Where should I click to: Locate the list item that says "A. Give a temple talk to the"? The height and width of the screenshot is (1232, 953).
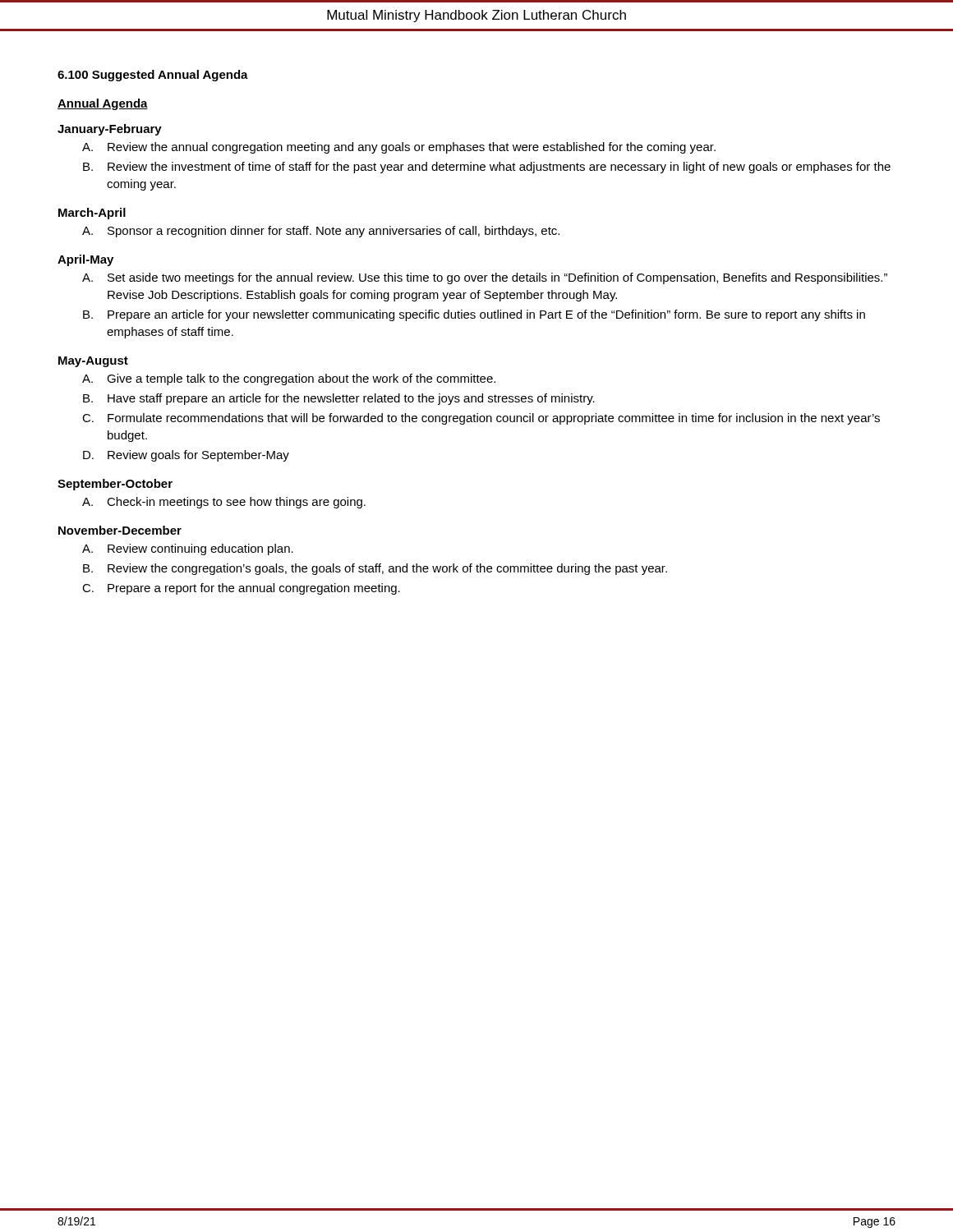(x=489, y=378)
